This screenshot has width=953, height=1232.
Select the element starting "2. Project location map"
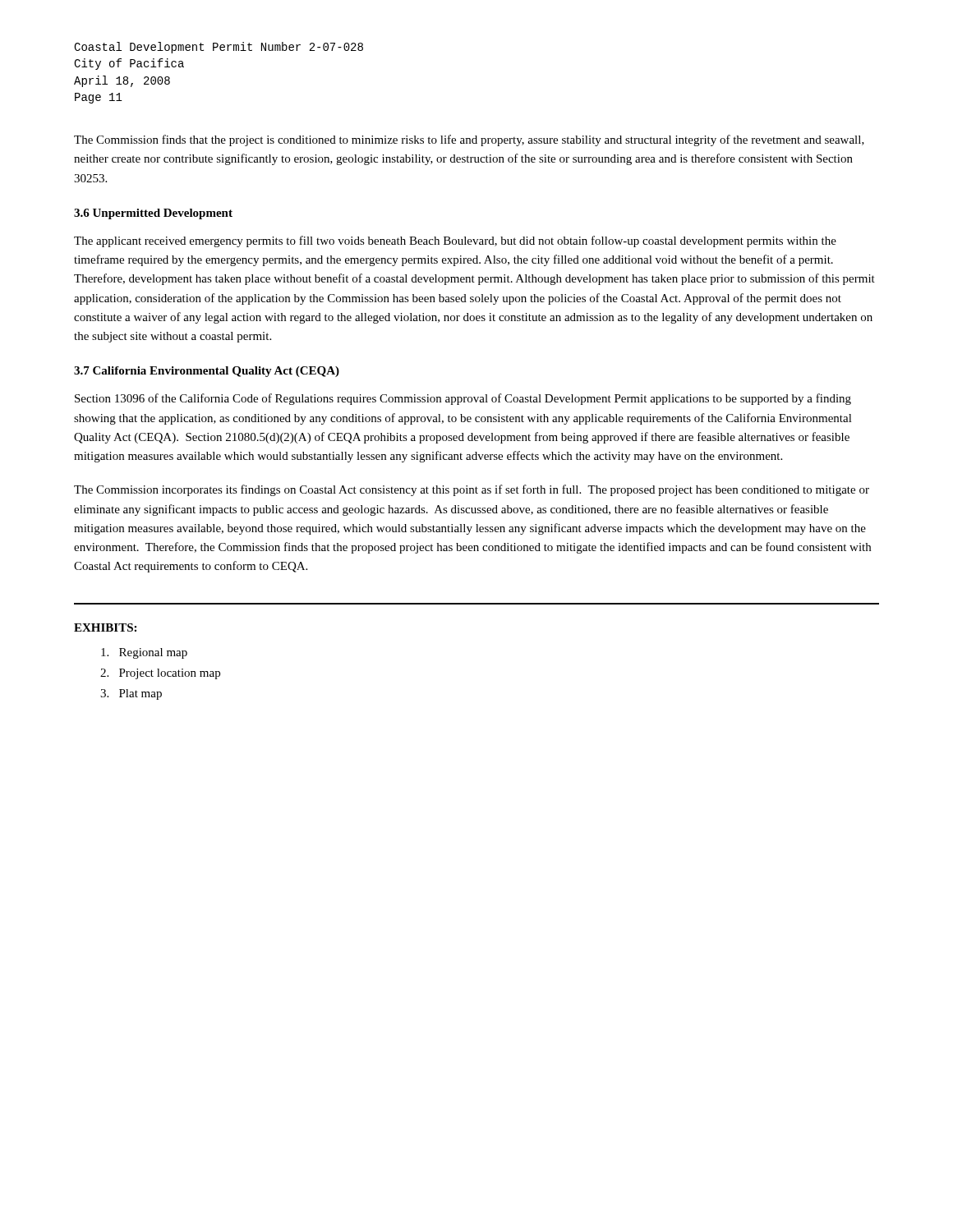click(160, 673)
